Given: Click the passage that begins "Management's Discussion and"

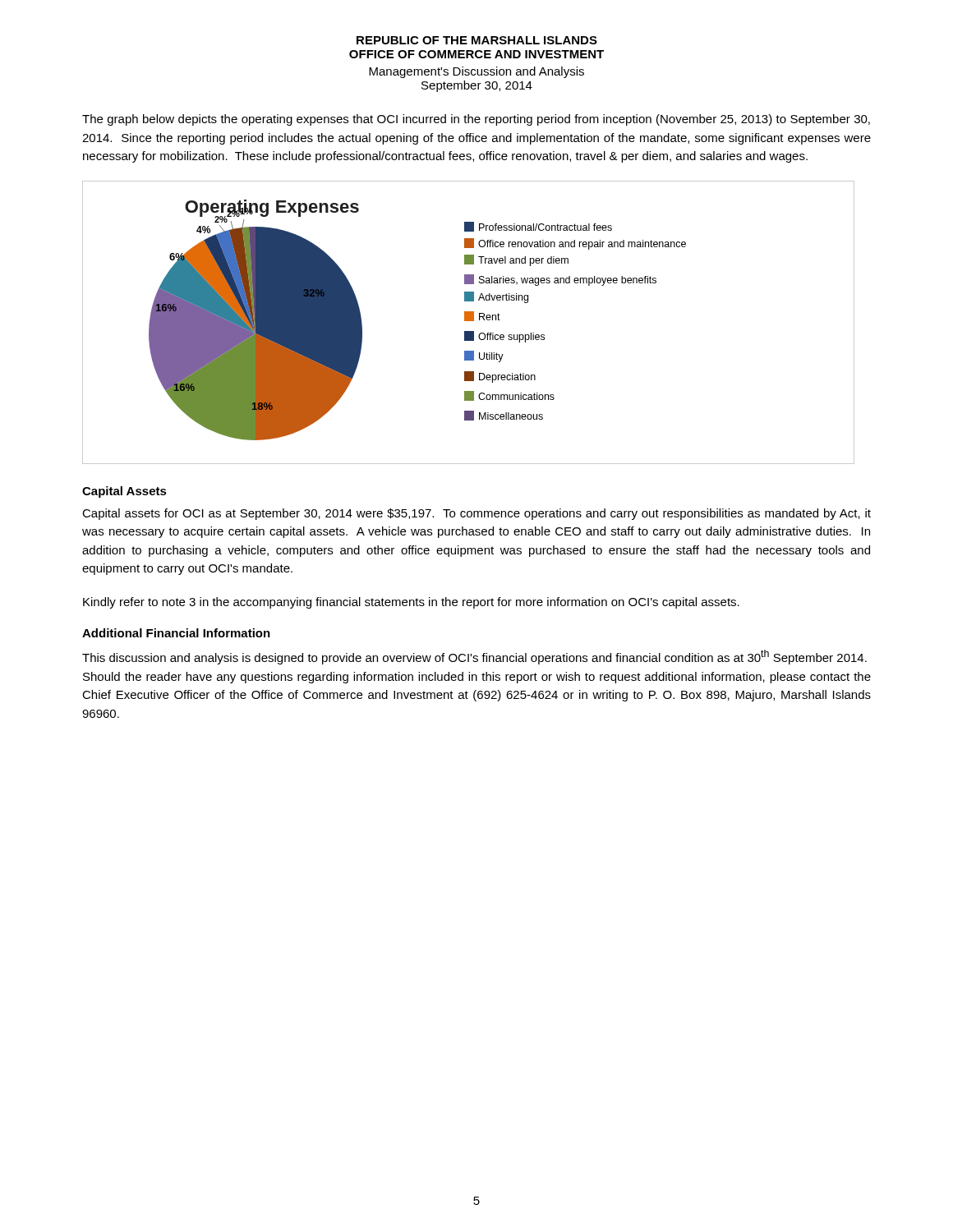Looking at the screenshot, I should point(476,78).
